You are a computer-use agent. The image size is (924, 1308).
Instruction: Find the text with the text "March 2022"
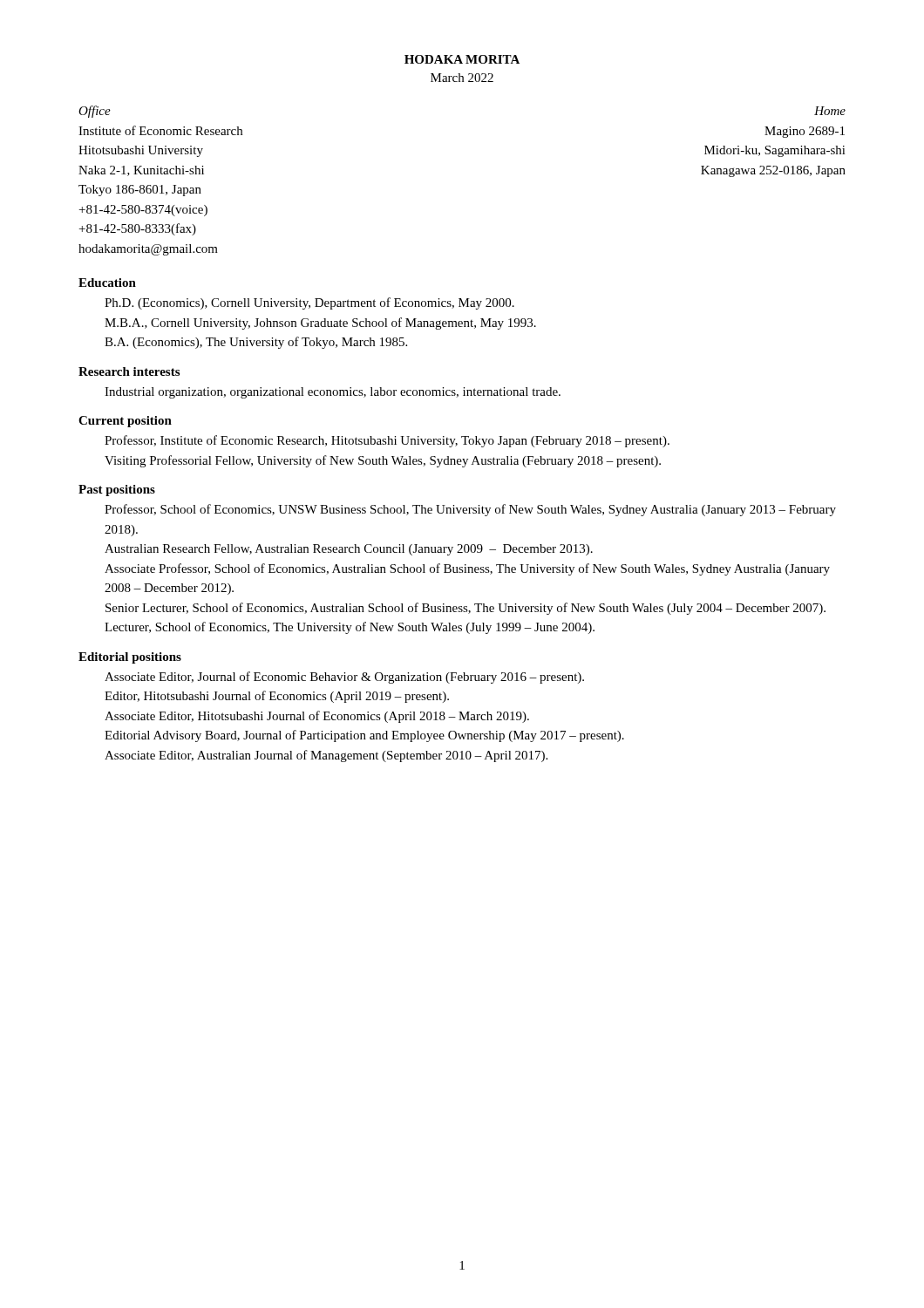click(462, 78)
